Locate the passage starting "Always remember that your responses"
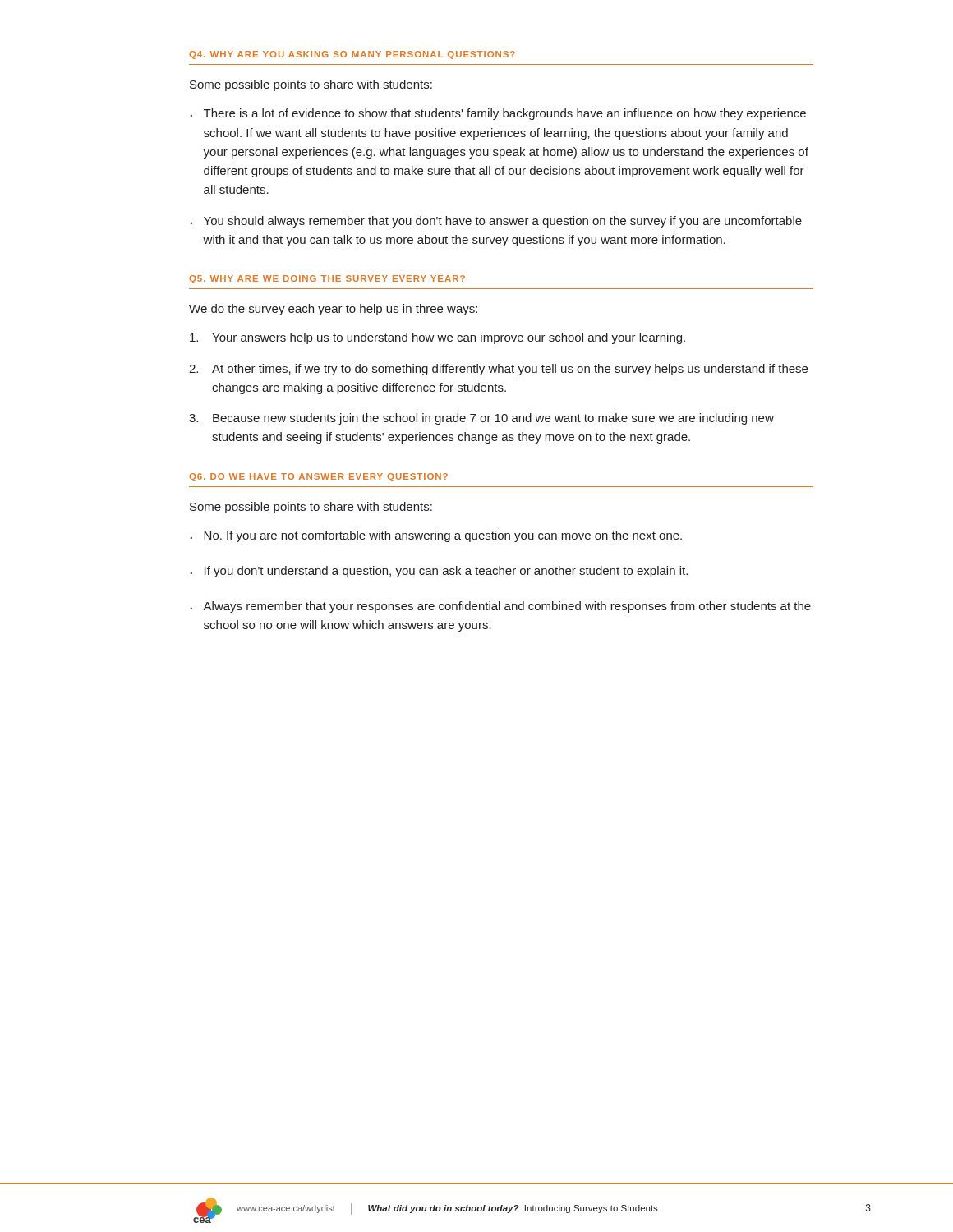 pyautogui.click(x=508, y=615)
